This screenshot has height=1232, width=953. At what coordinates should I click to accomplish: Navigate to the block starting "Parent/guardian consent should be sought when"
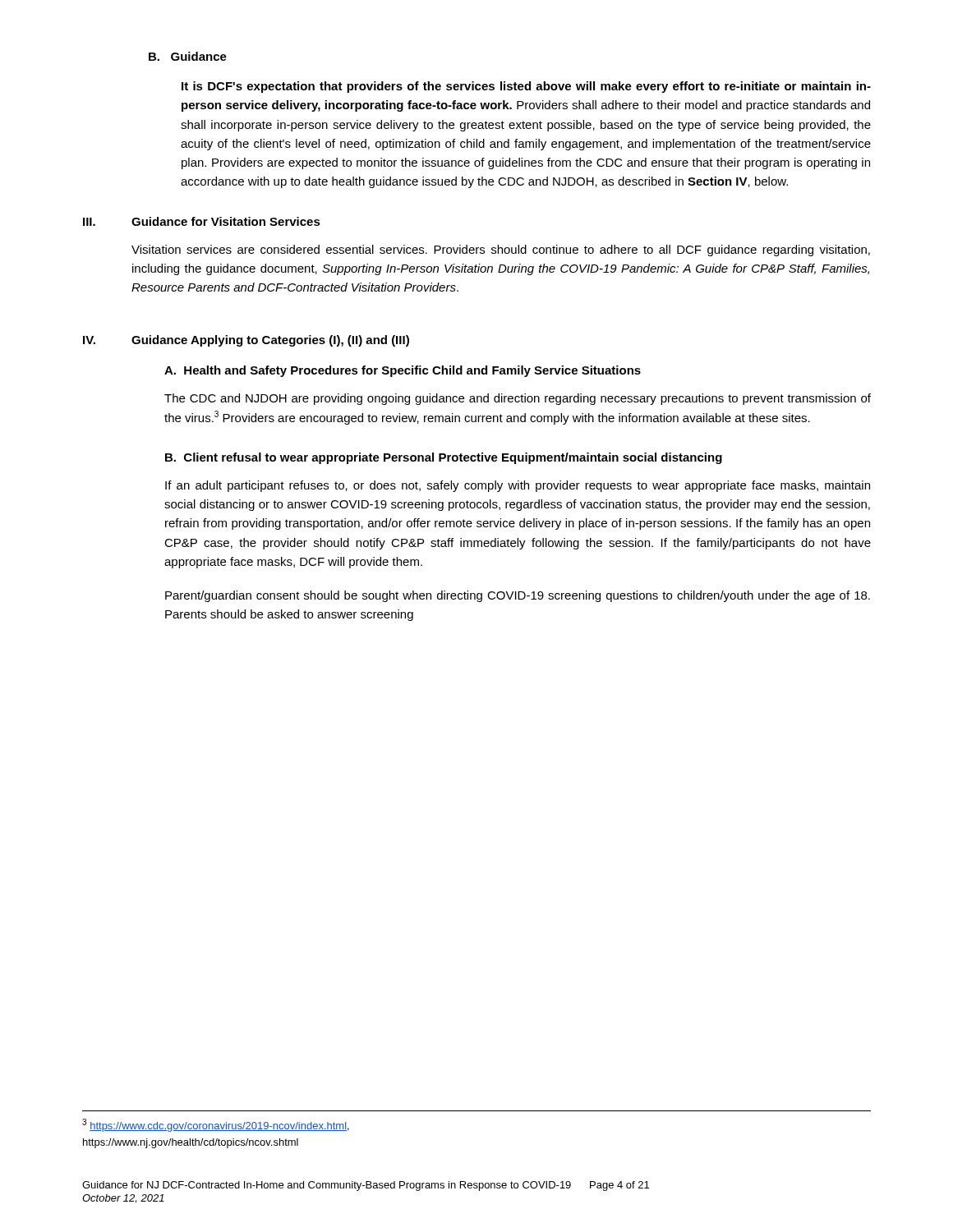518,605
